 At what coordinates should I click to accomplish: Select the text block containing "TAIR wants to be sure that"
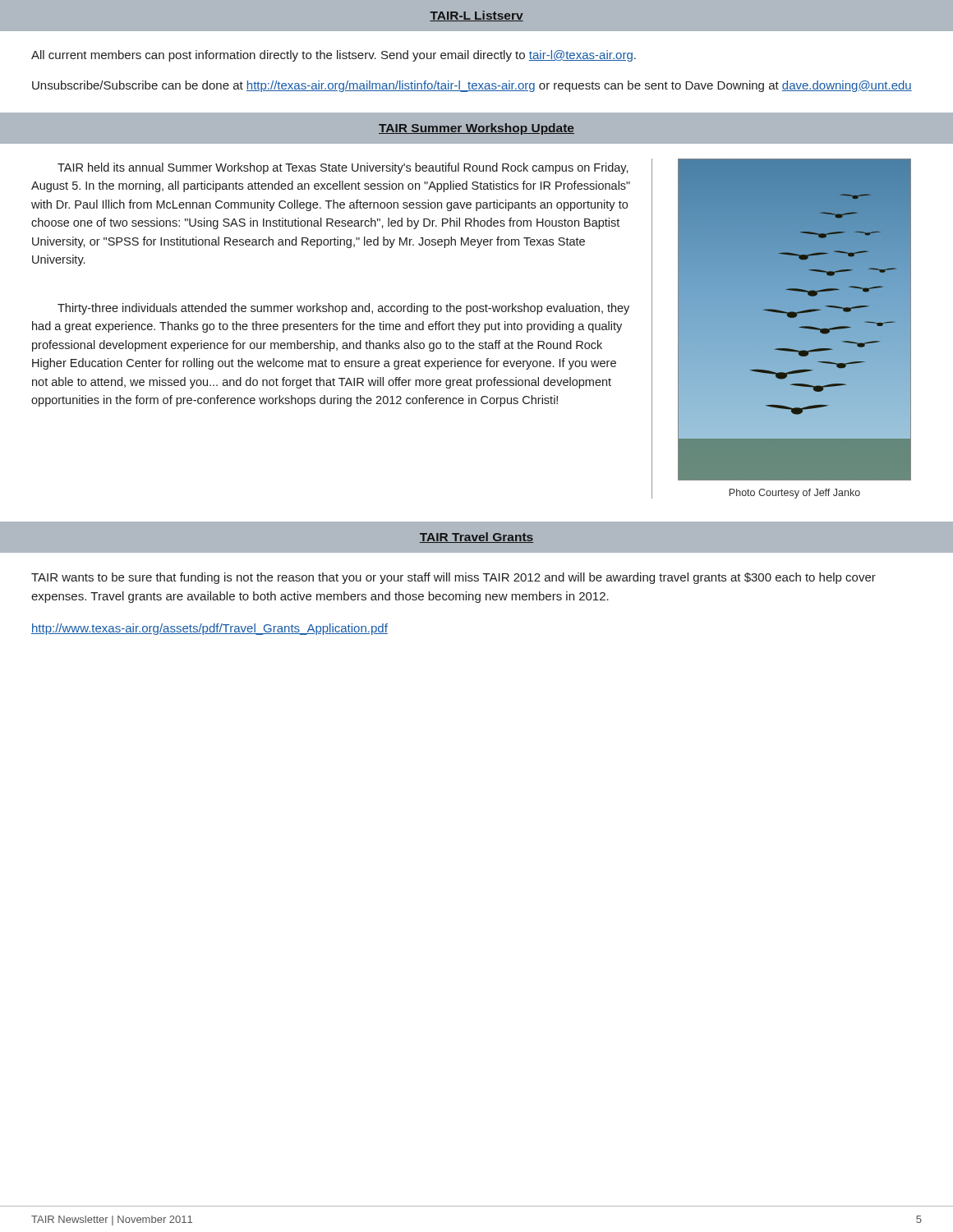coord(453,587)
